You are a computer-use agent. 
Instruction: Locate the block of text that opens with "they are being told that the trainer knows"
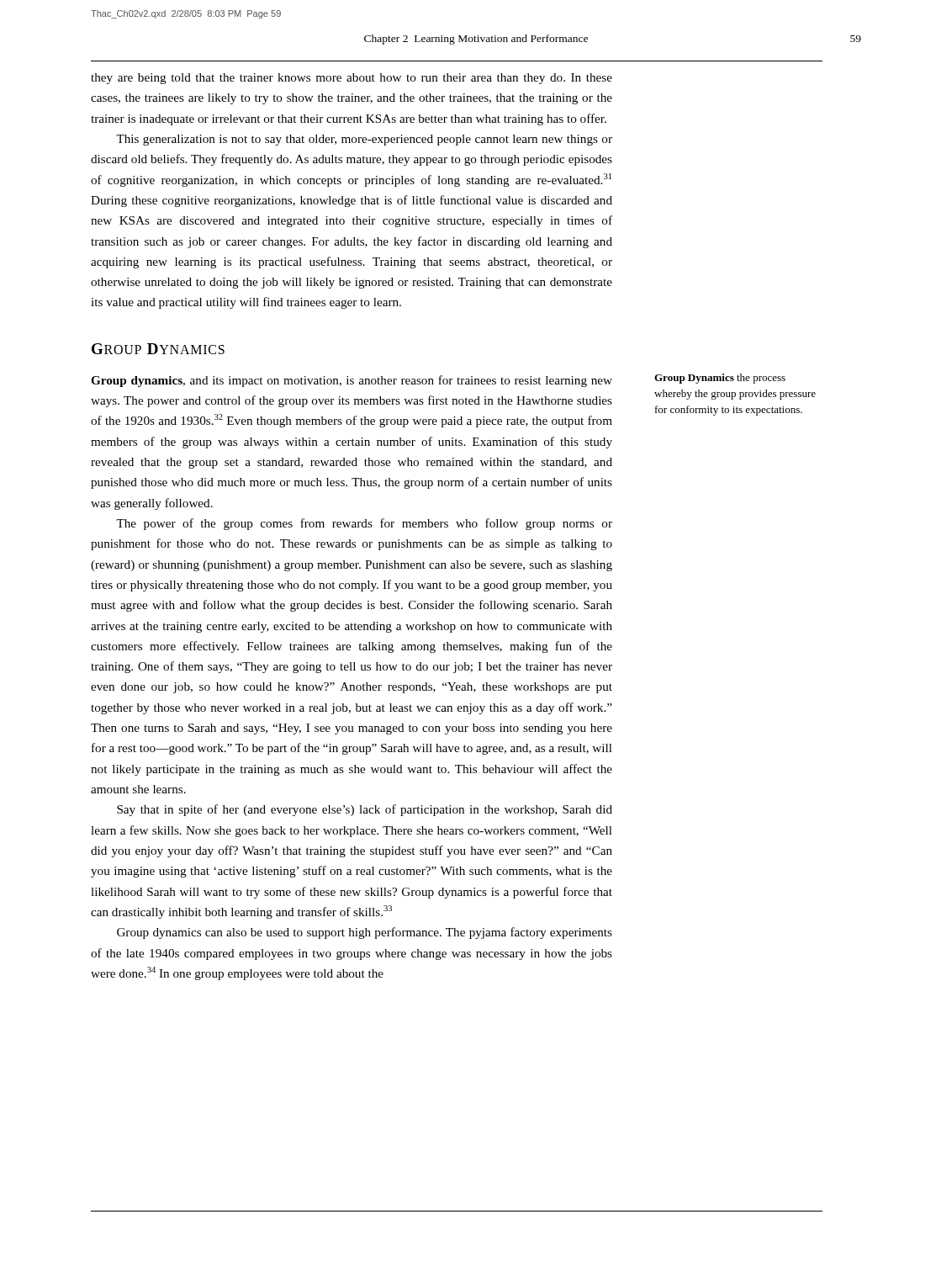[x=352, y=98]
